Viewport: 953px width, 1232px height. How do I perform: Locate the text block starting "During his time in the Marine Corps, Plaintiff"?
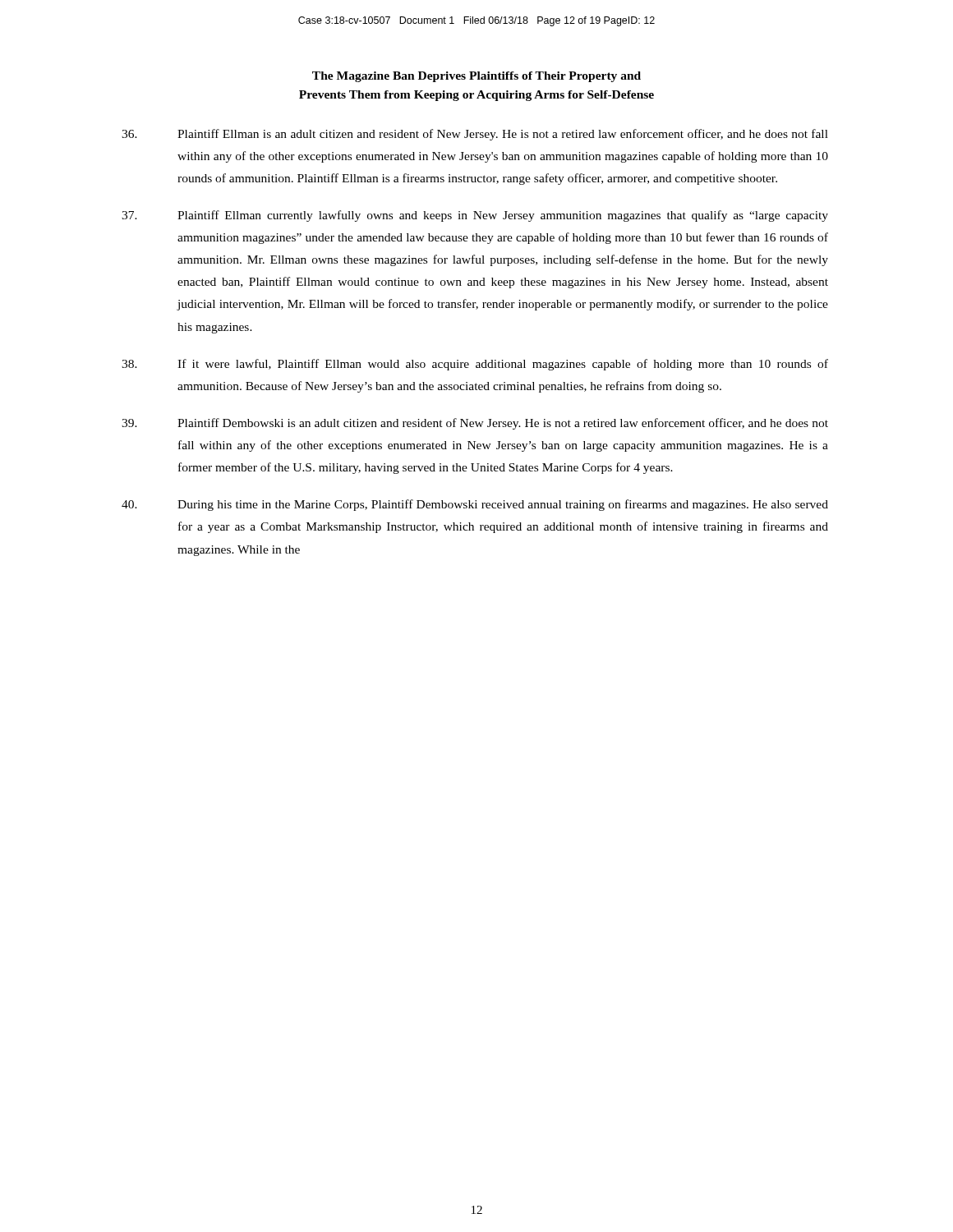475,526
